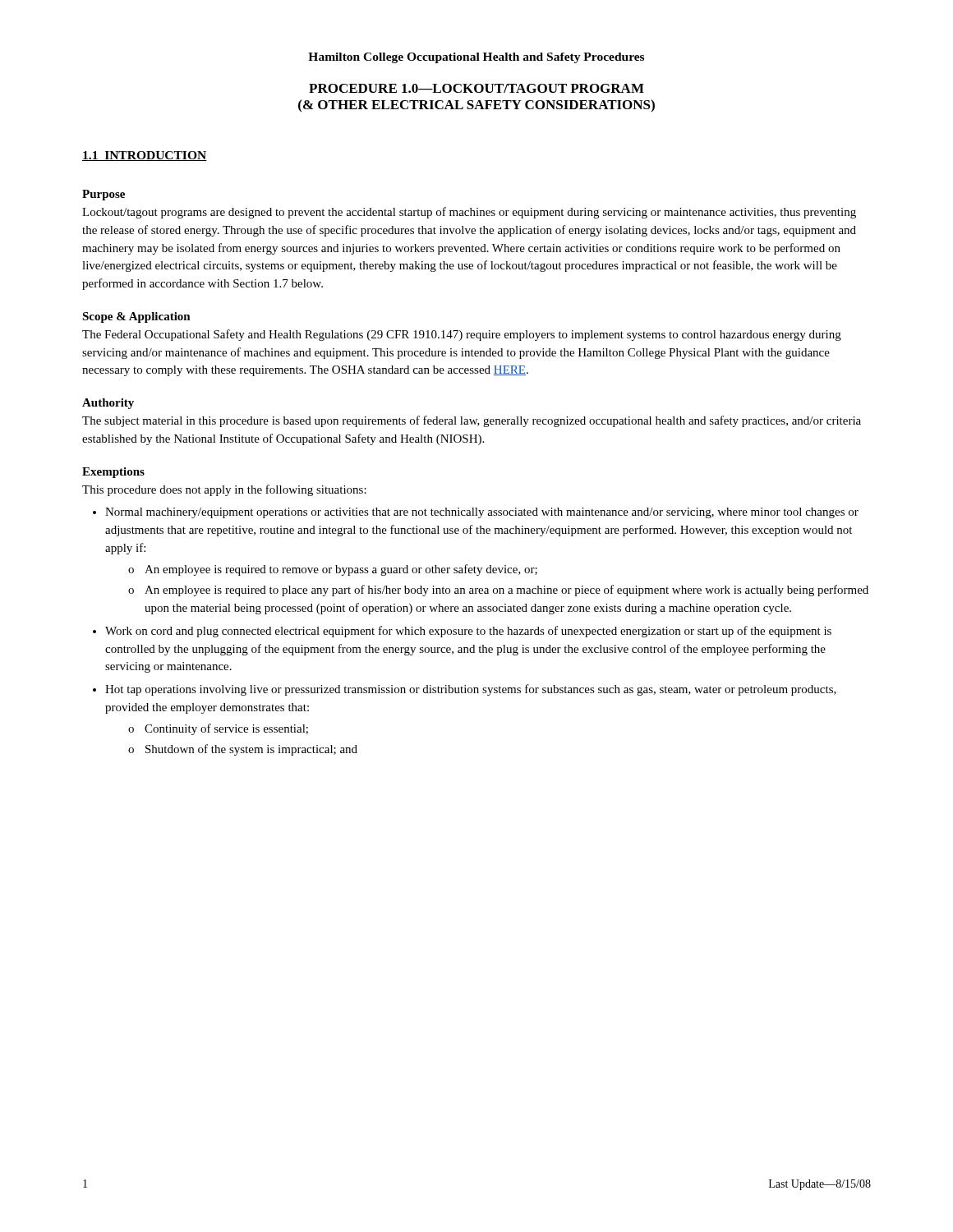This screenshot has width=953, height=1232.
Task: Find "1.1 INTRODUCTION" on this page
Action: pyautogui.click(x=144, y=155)
